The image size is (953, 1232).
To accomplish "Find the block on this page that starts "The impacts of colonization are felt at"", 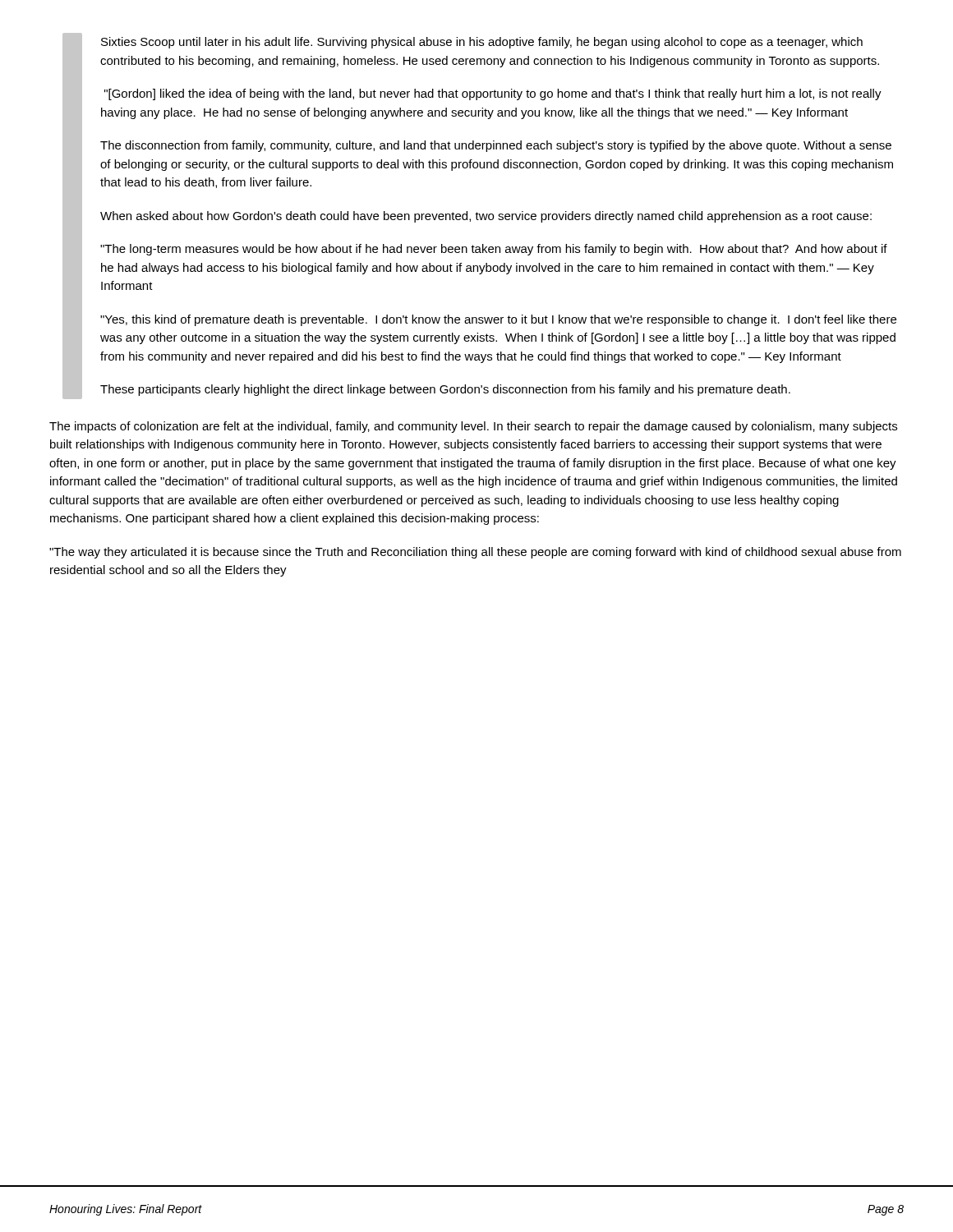I will 474,472.
